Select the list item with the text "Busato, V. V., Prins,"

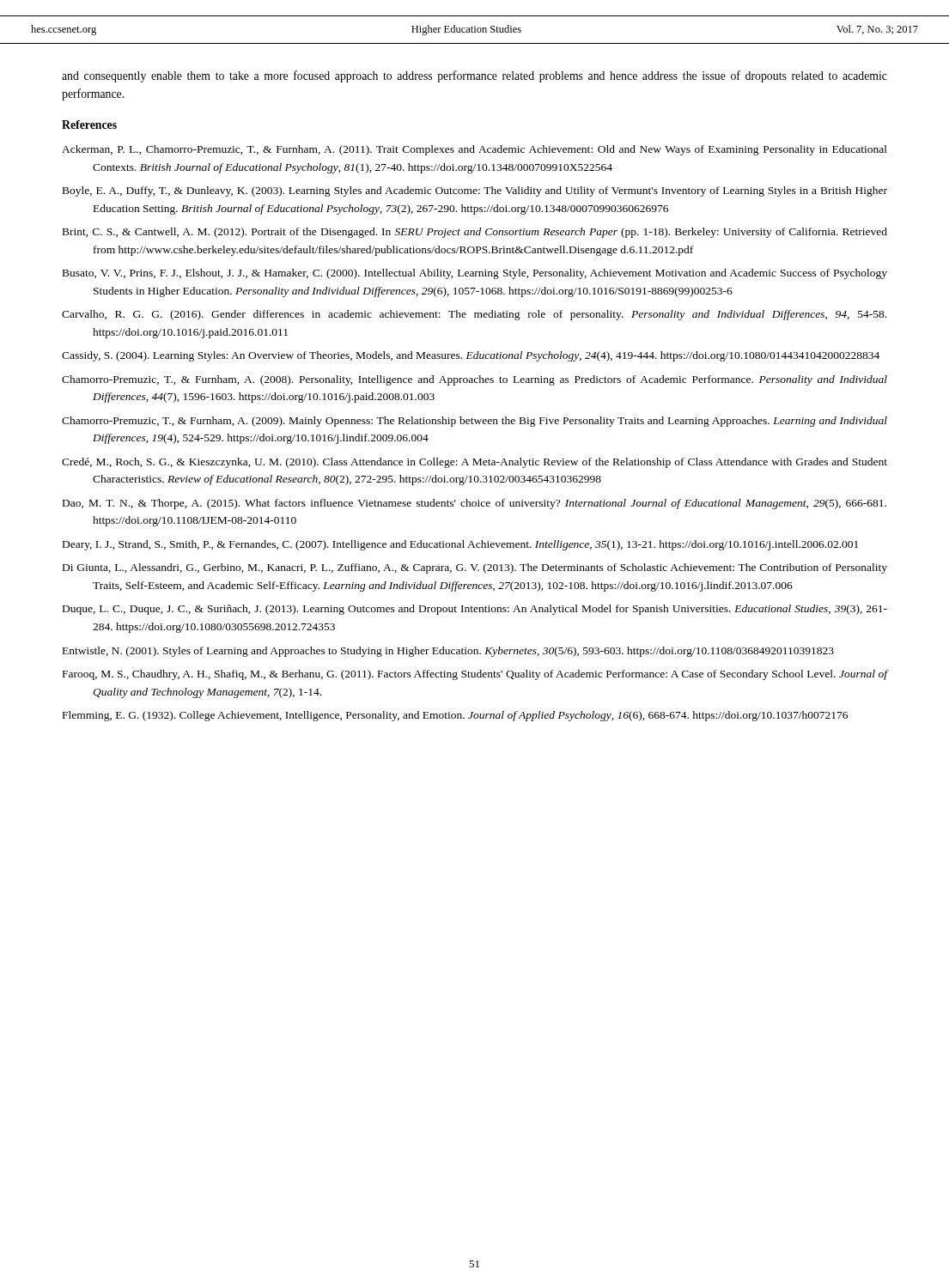[474, 282]
